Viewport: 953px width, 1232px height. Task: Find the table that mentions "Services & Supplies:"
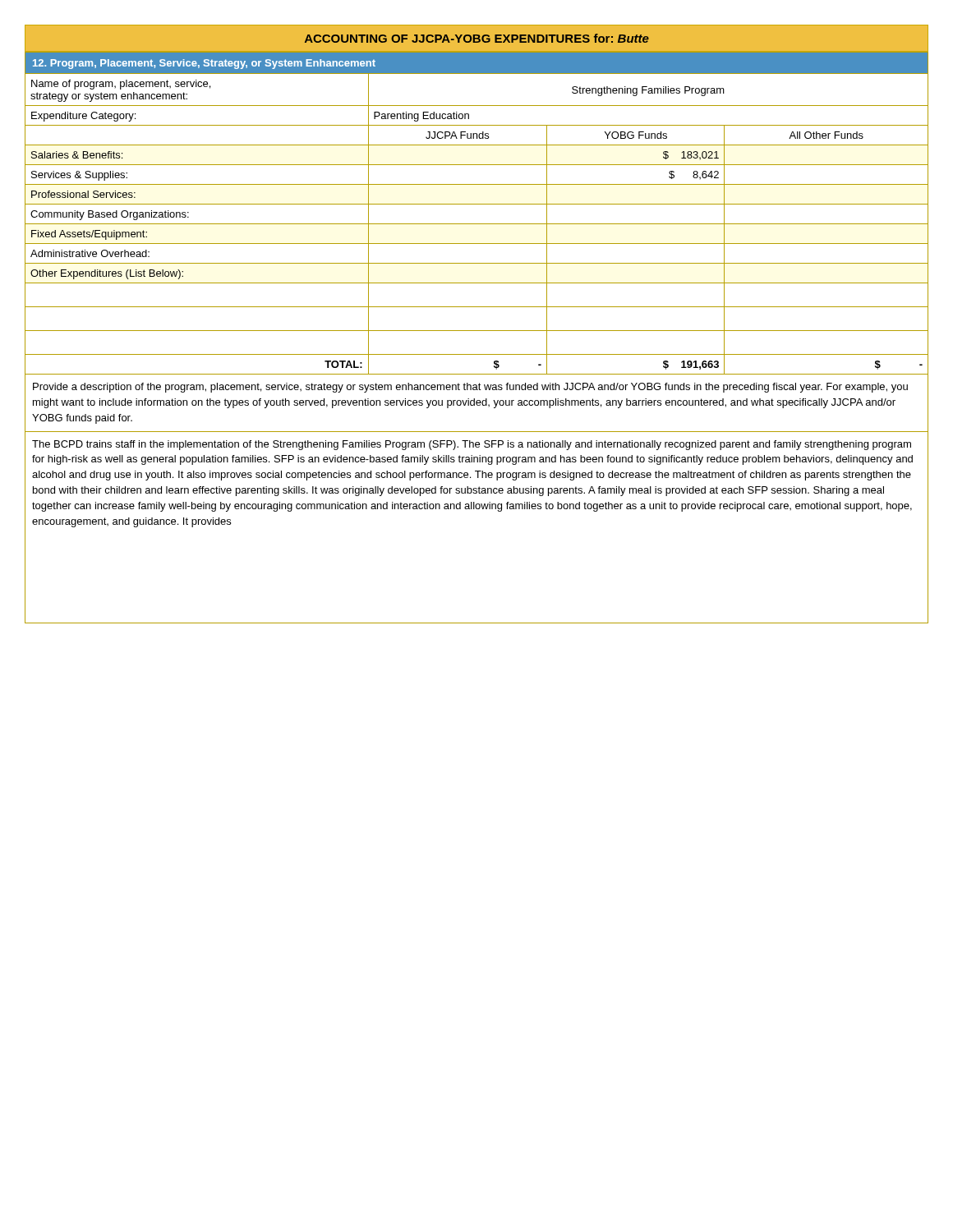(476, 213)
